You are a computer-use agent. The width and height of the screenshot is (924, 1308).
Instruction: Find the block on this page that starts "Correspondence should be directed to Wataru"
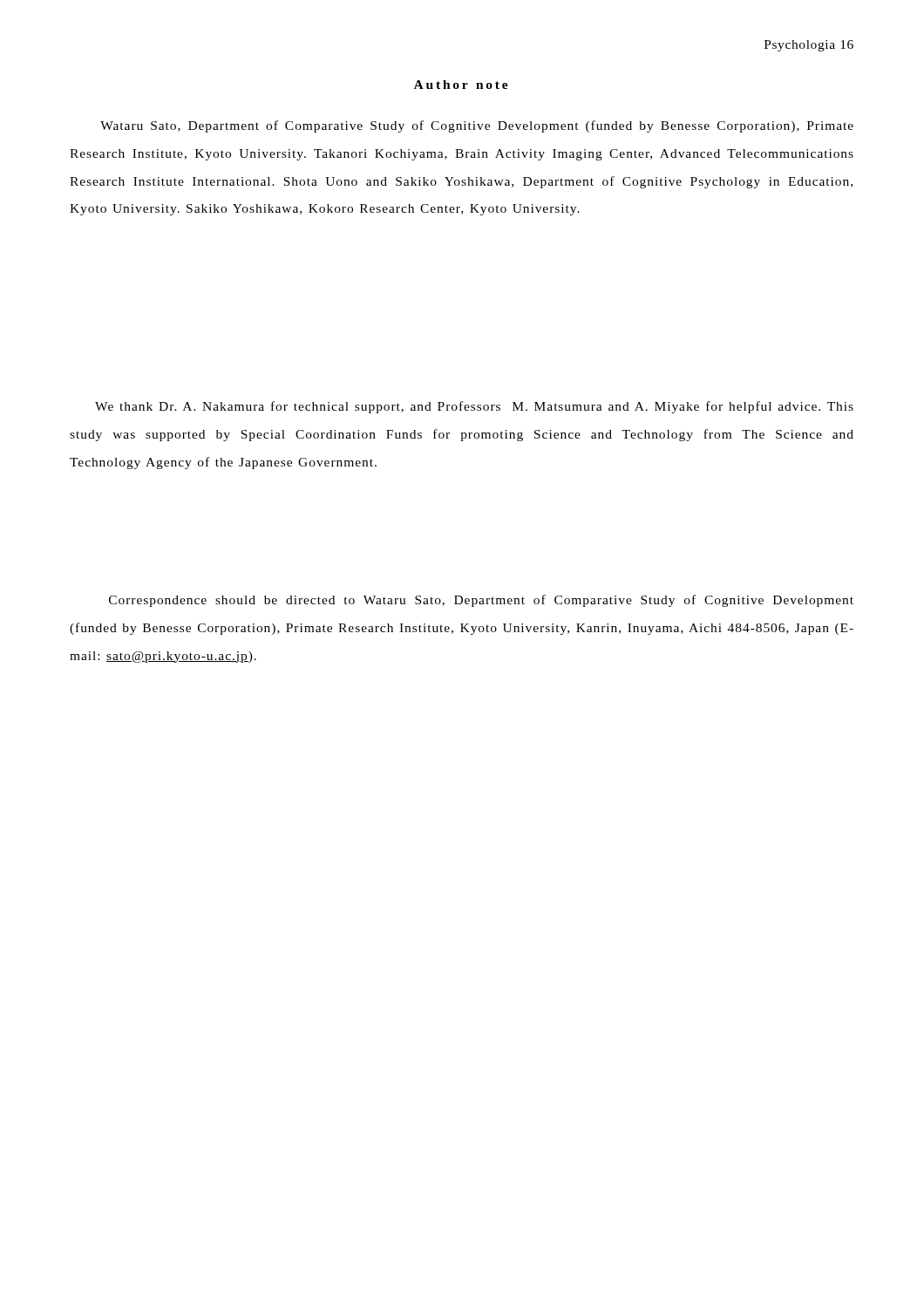pyautogui.click(x=462, y=627)
